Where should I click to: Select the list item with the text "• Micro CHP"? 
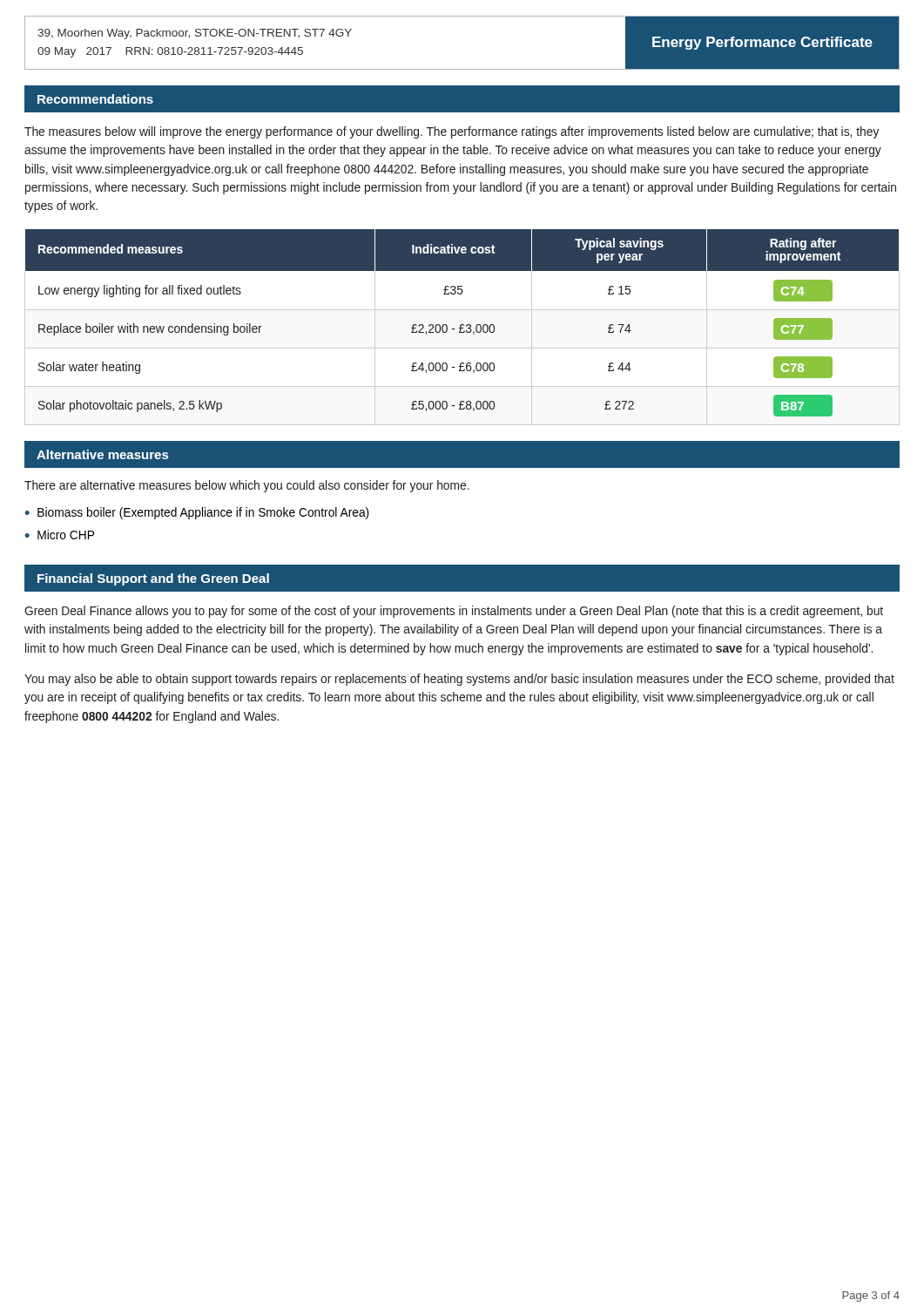pos(60,538)
